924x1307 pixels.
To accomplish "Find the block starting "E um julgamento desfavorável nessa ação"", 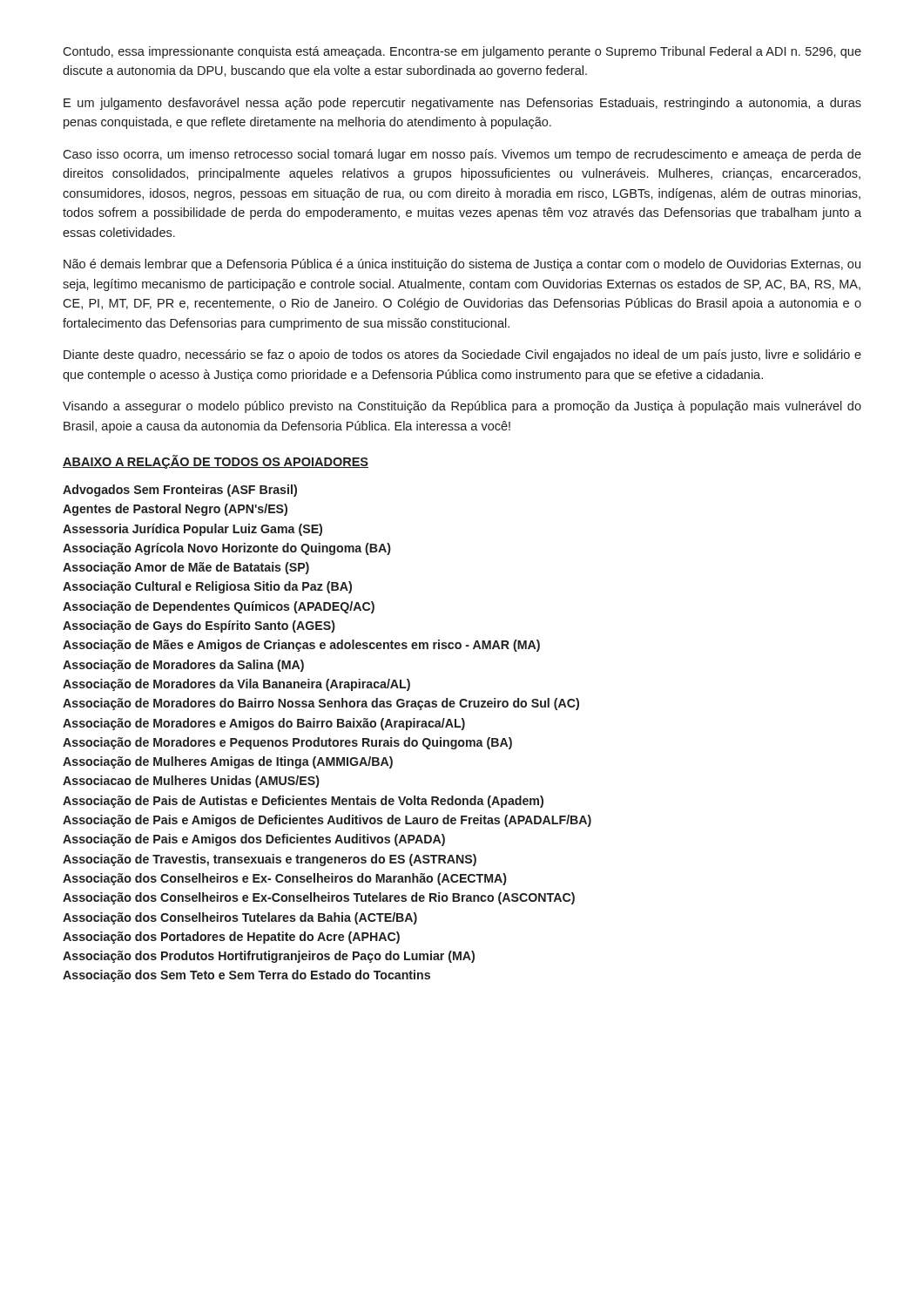I will [462, 113].
